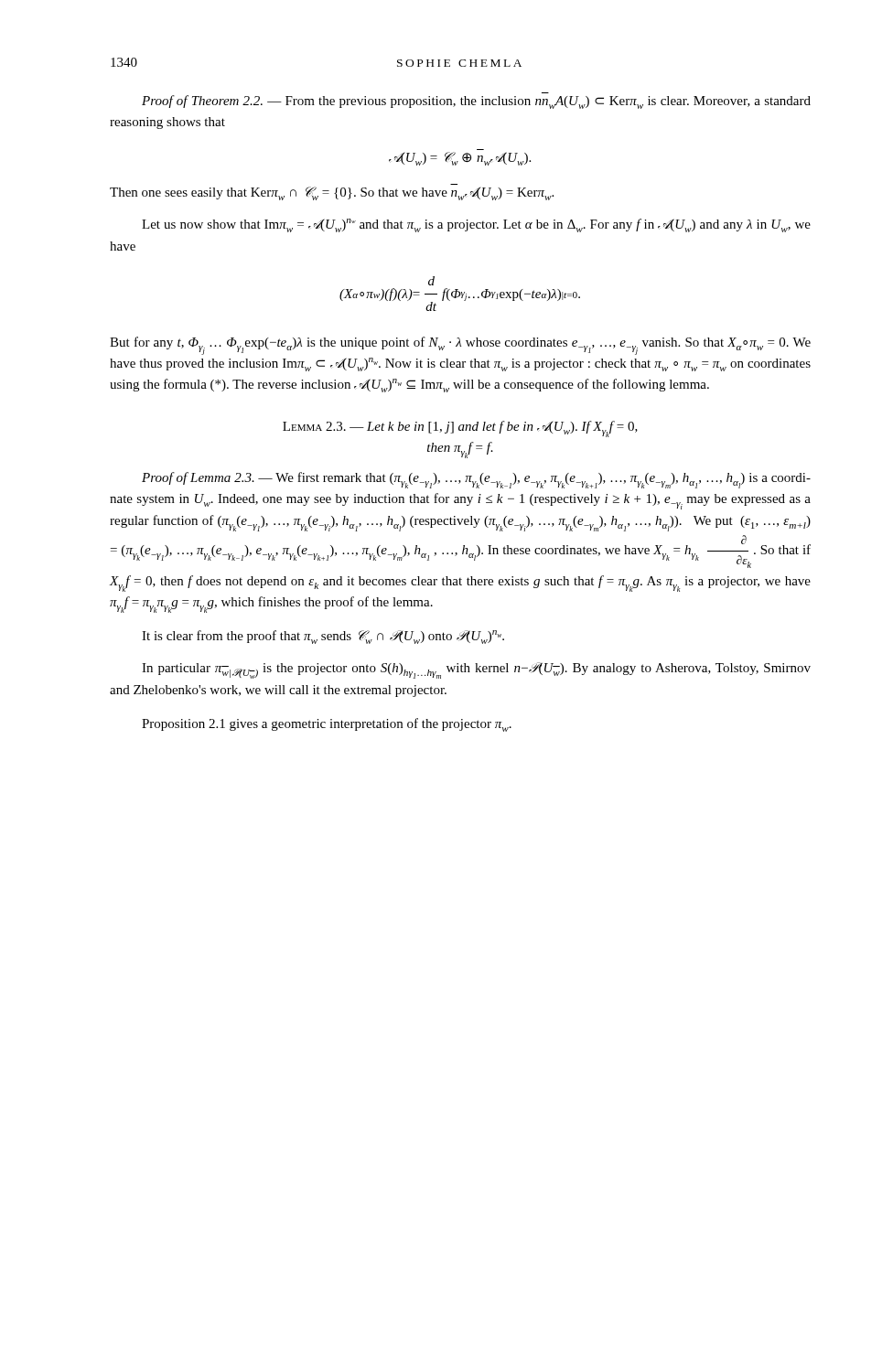Locate the formula that opens with "(Xα ∘ πw) (f)(λ) = d dt f"
This screenshot has height=1372, width=893.
[x=460, y=294]
